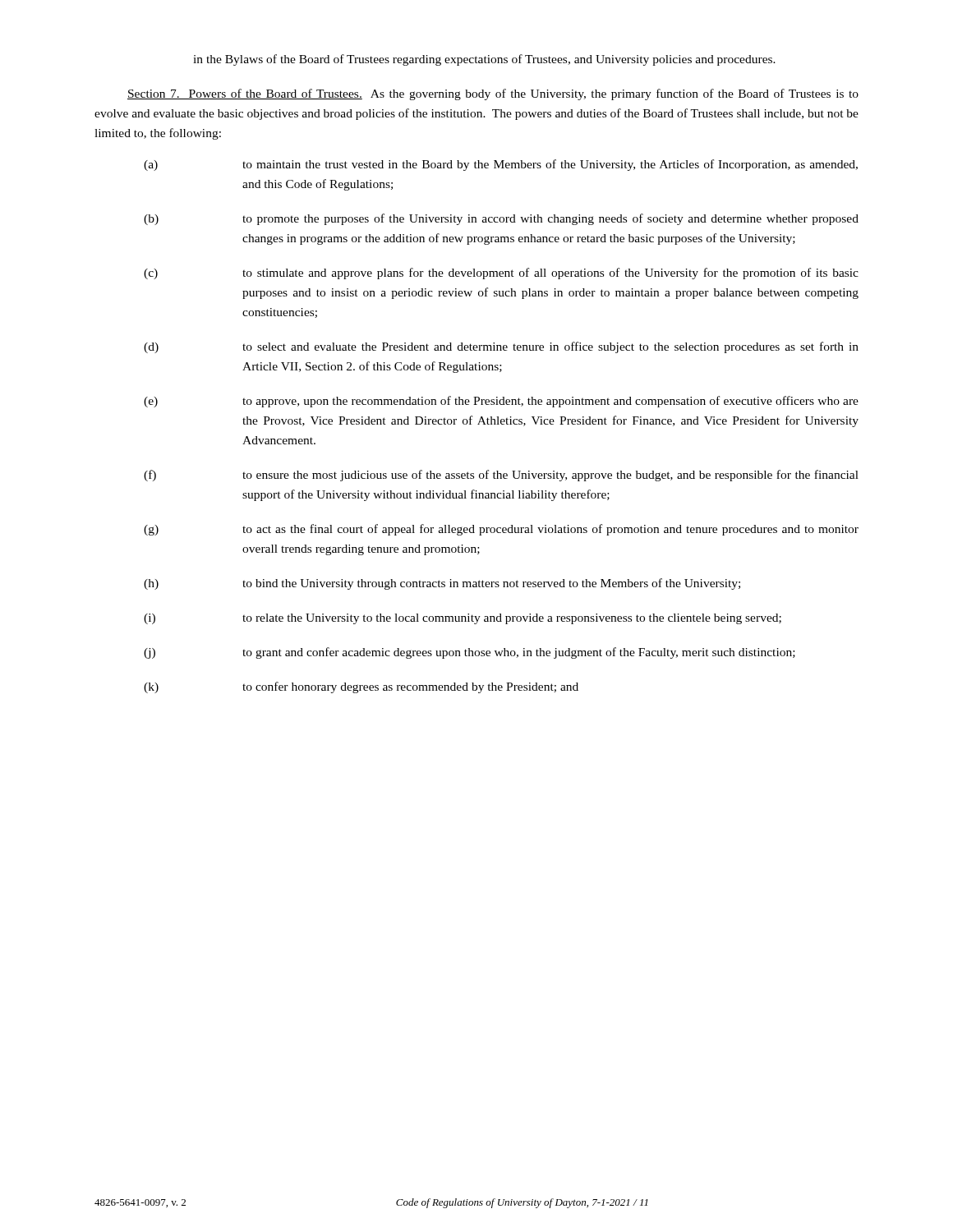Click on the text block starting "(j) to grant and"
This screenshot has height=1232, width=953.
click(476, 652)
